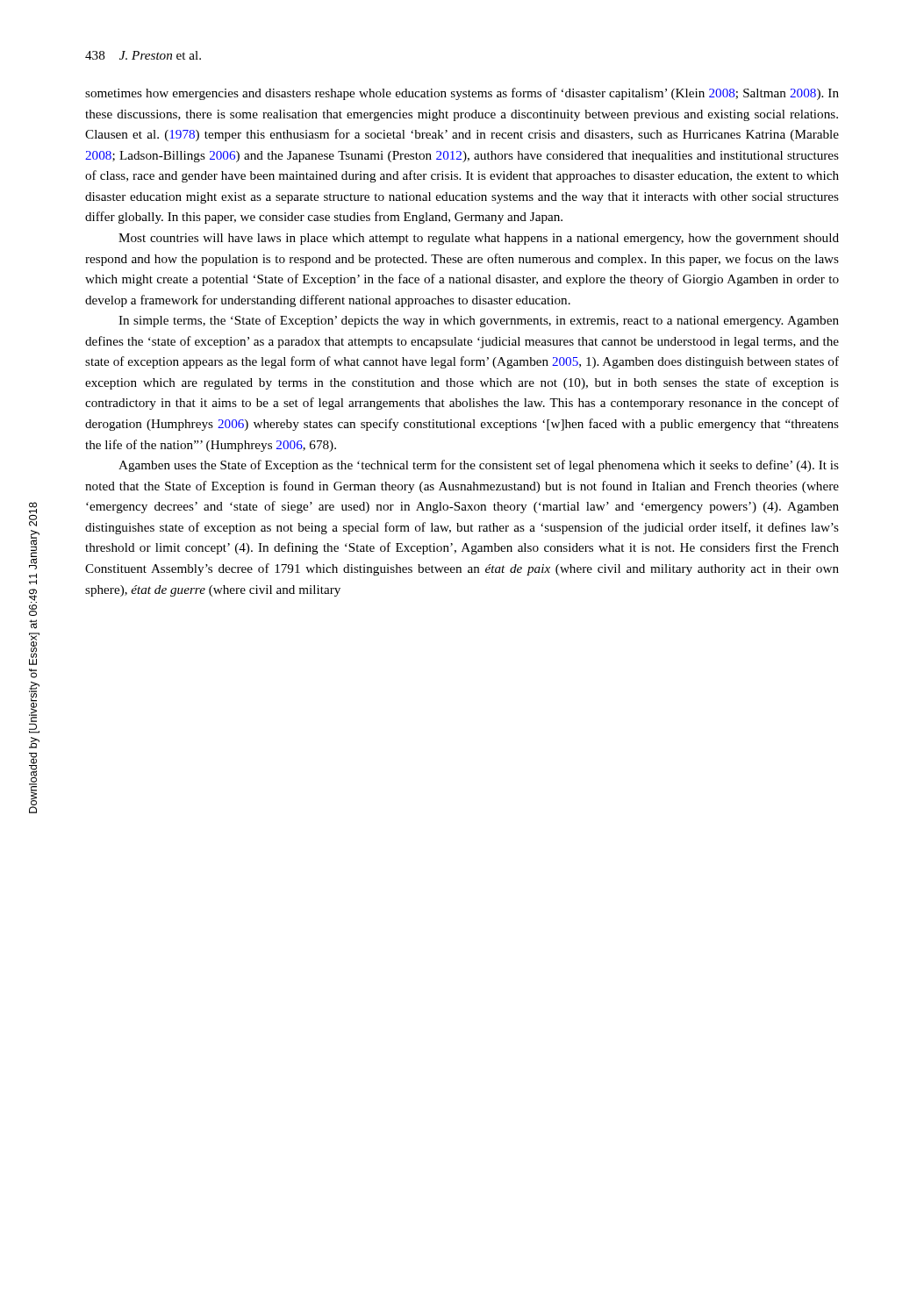
Task: Select the text block that reads "Agamben uses the State of Exception as"
Action: [462, 527]
